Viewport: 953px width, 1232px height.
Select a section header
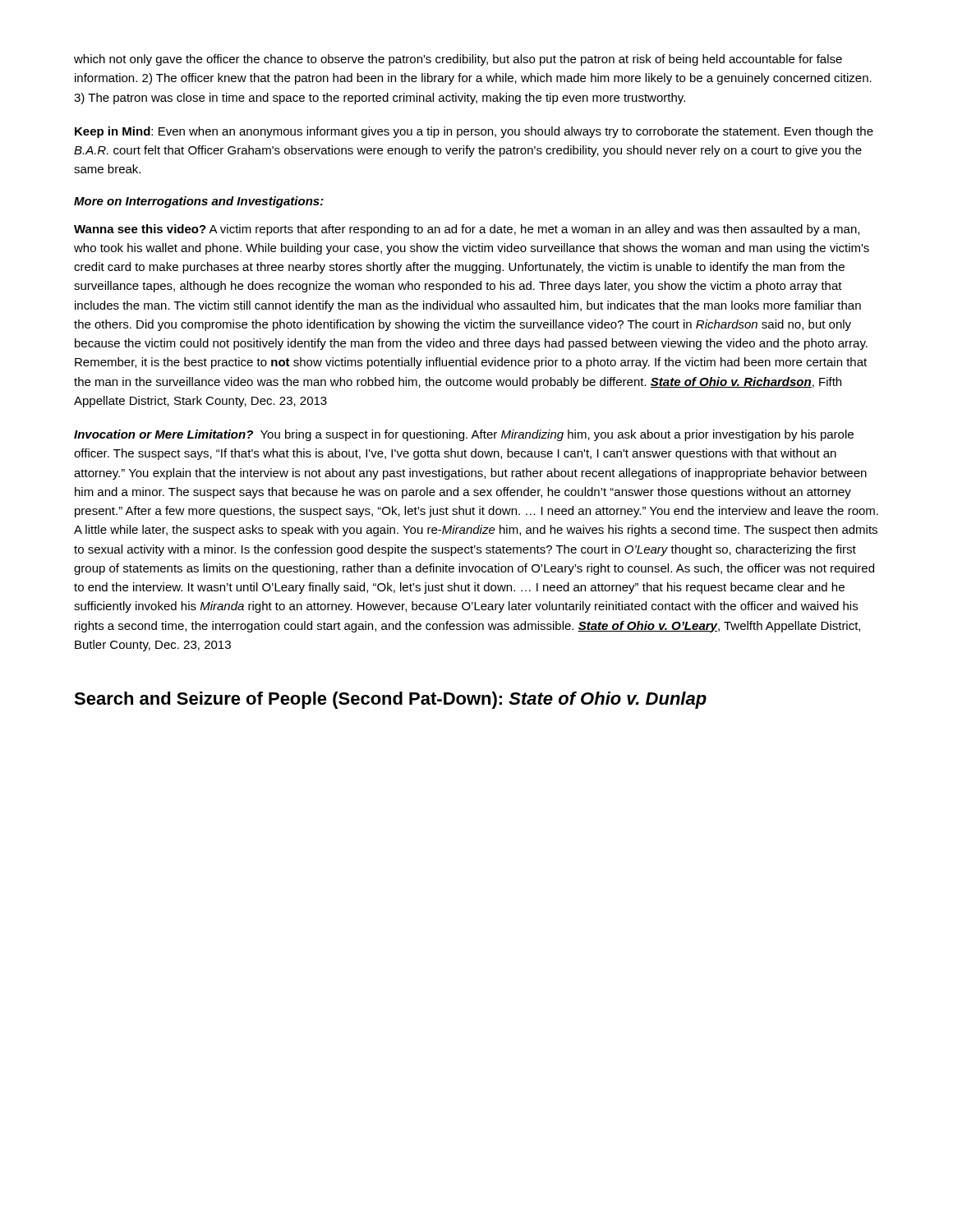pyautogui.click(x=199, y=200)
